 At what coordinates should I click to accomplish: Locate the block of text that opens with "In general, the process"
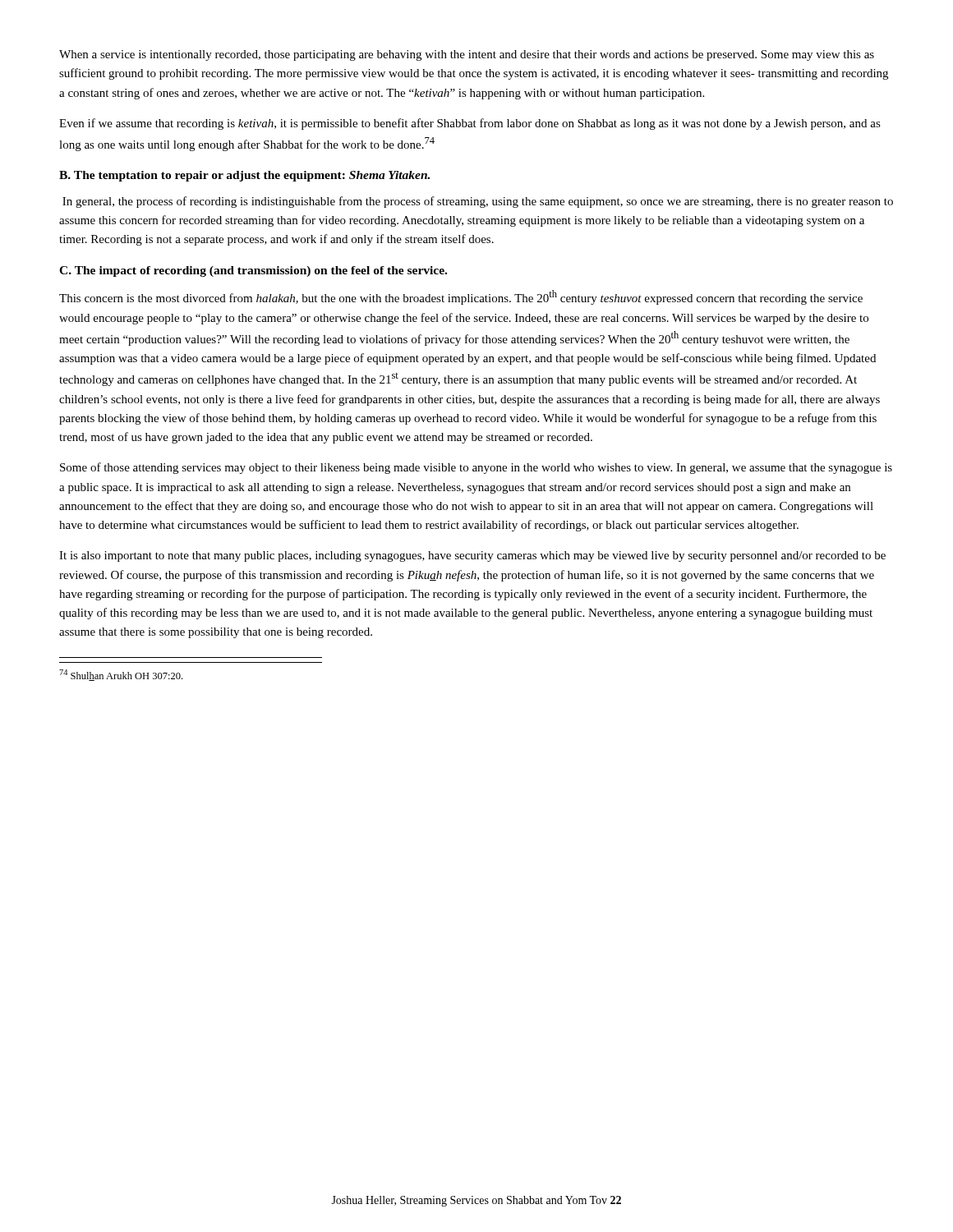pyautogui.click(x=476, y=220)
